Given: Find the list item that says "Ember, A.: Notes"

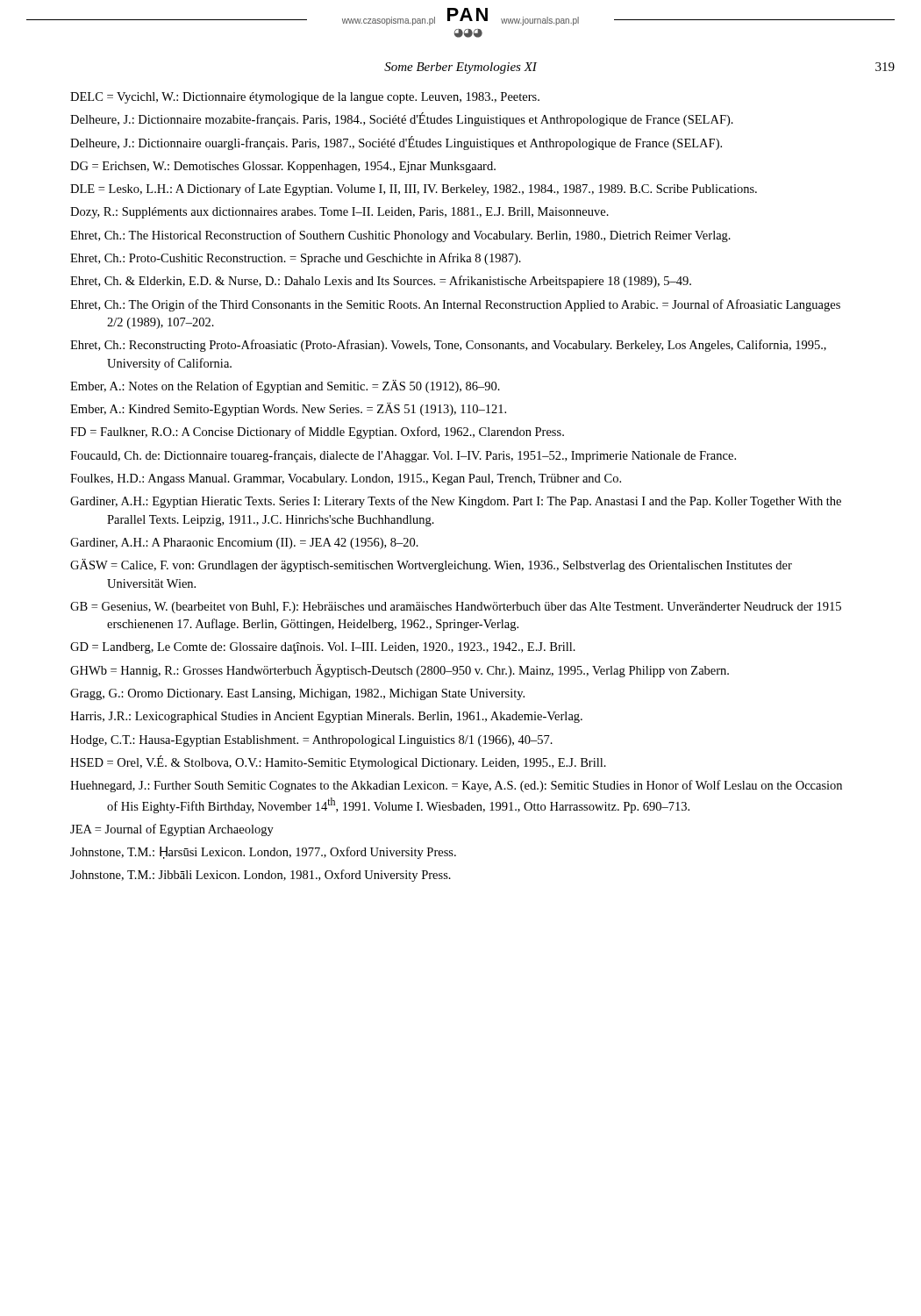Looking at the screenshot, I should pyautogui.click(x=285, y=386).
